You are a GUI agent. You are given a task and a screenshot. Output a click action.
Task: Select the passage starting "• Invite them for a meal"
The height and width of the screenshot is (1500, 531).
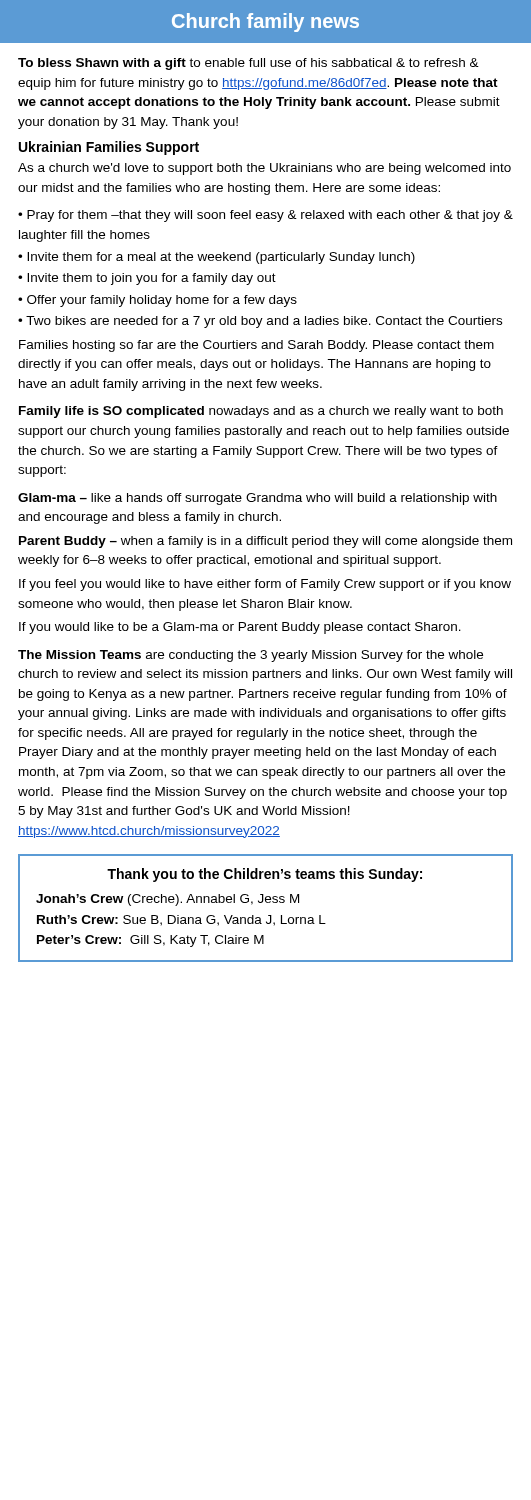coord(217,256)
